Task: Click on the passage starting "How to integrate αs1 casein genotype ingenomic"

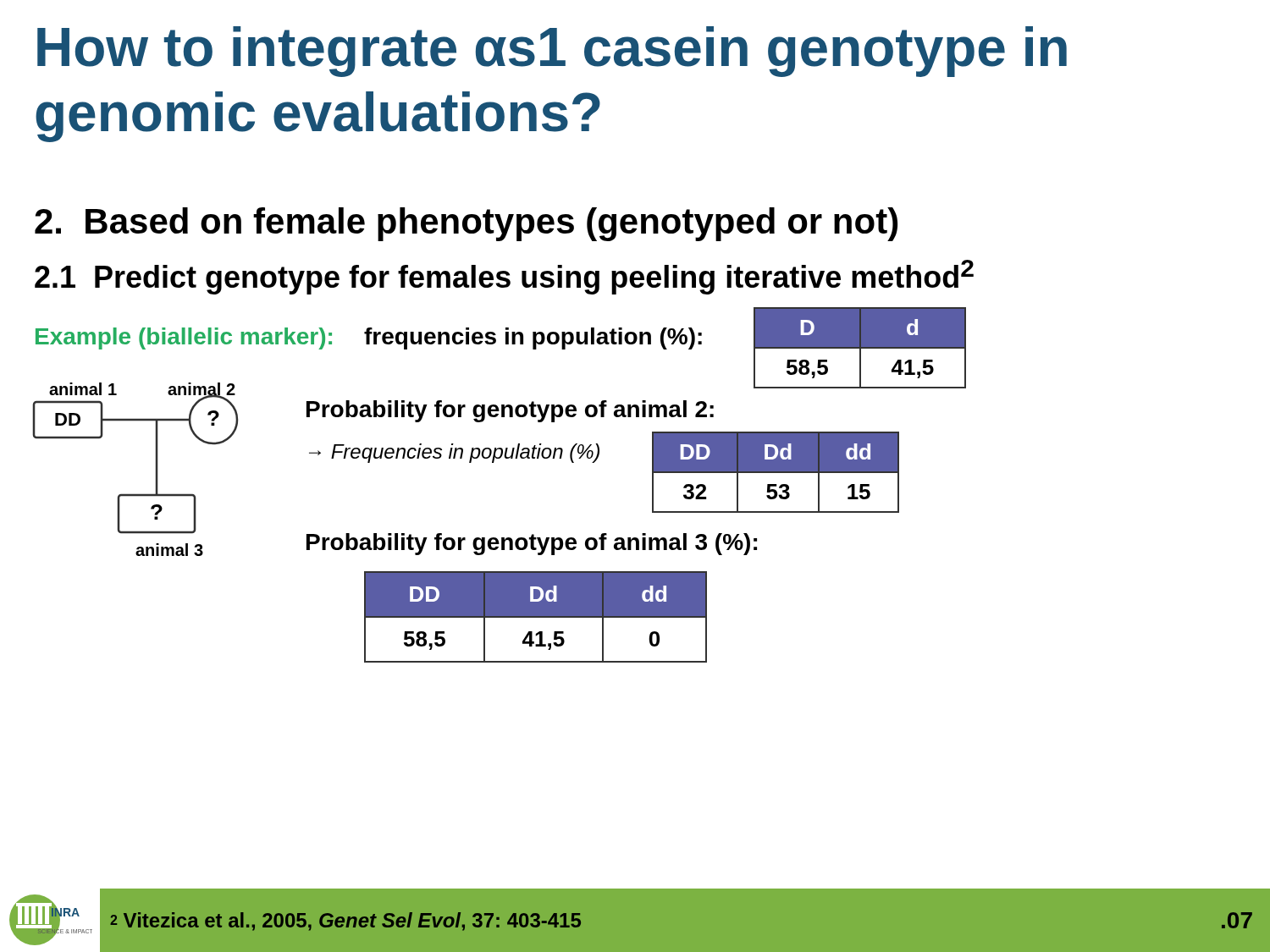Action: pos(635,80)
